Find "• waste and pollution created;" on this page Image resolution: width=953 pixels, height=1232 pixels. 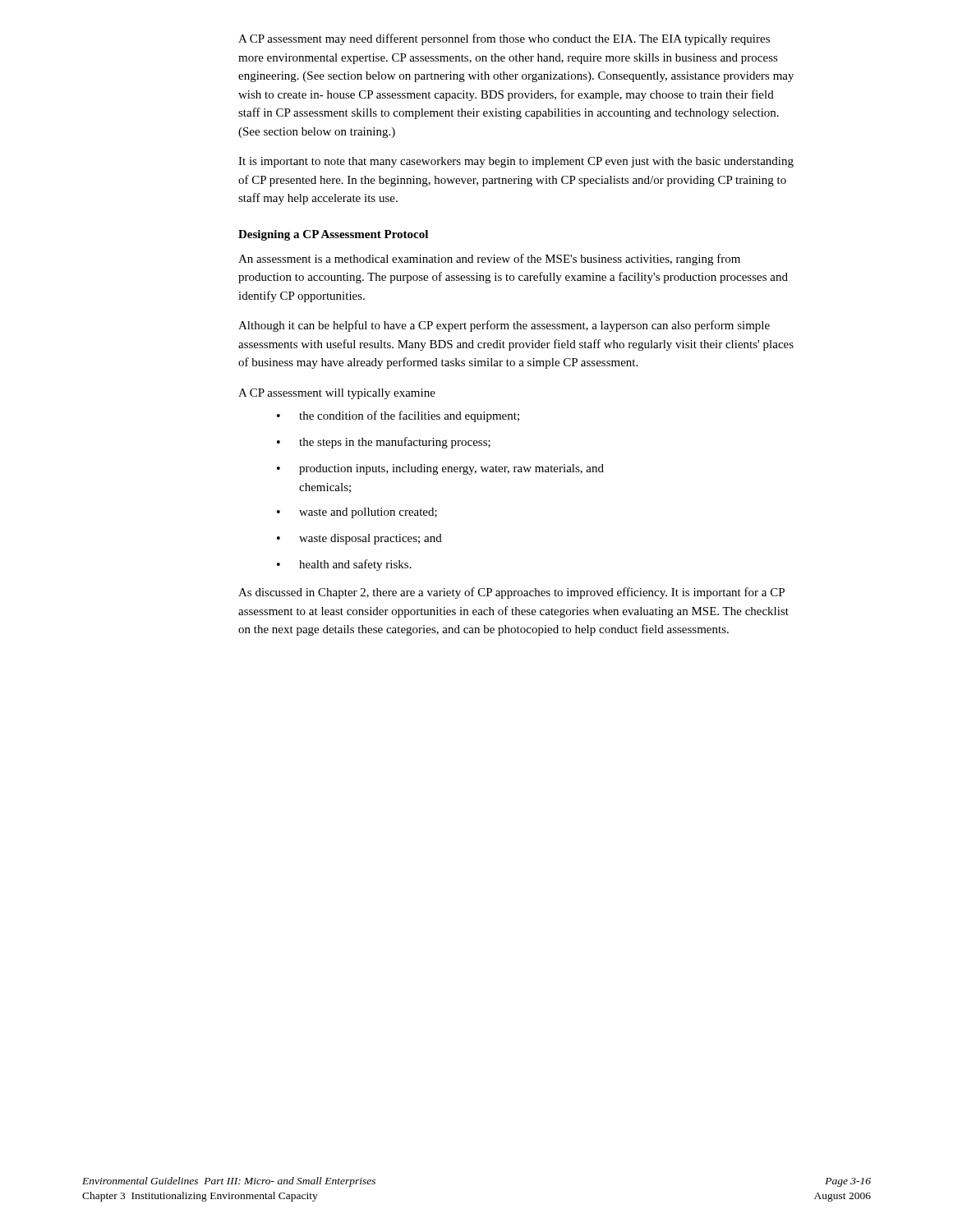point(357,513)
